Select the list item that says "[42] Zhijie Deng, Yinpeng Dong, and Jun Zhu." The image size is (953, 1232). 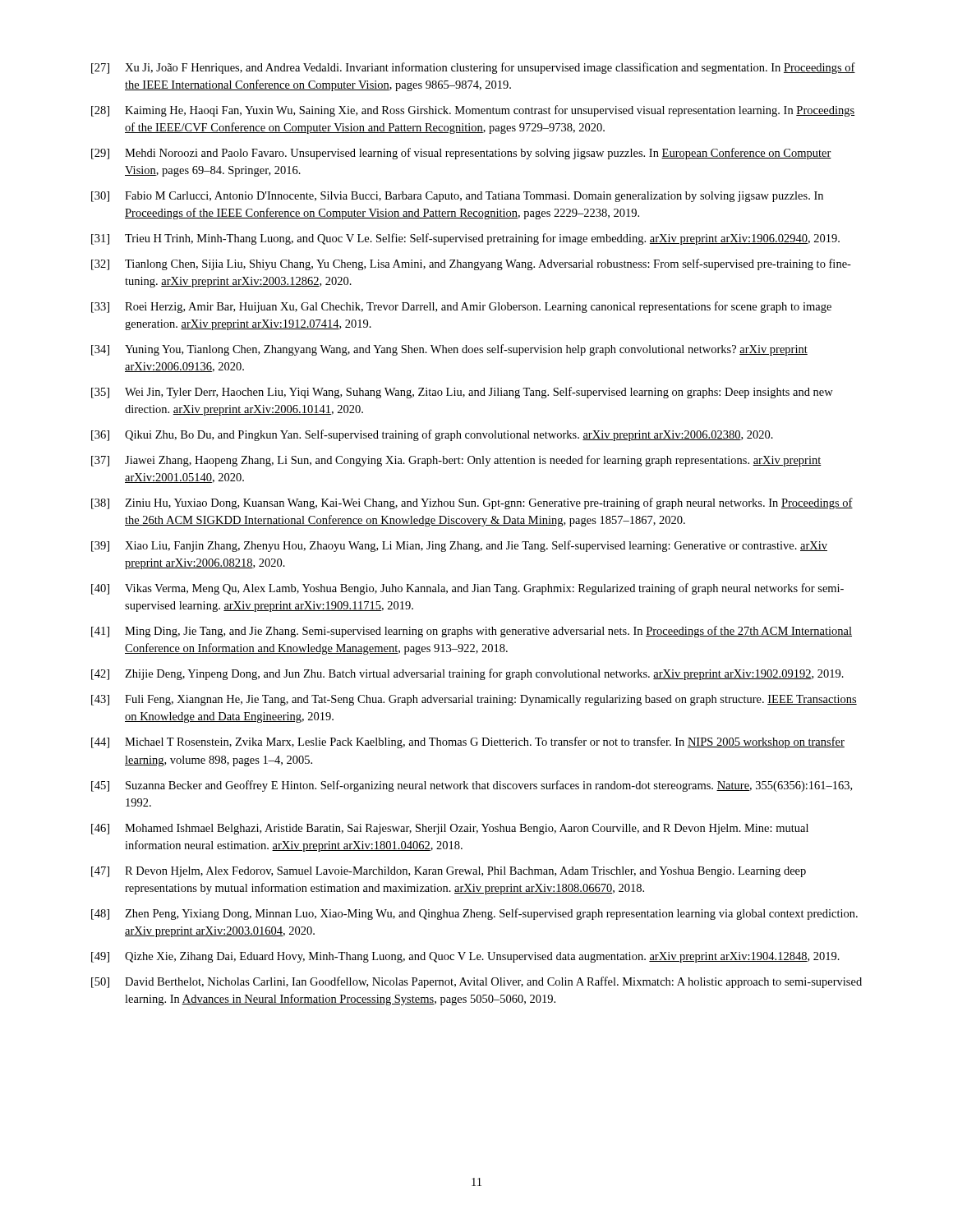tap(476, 674)
